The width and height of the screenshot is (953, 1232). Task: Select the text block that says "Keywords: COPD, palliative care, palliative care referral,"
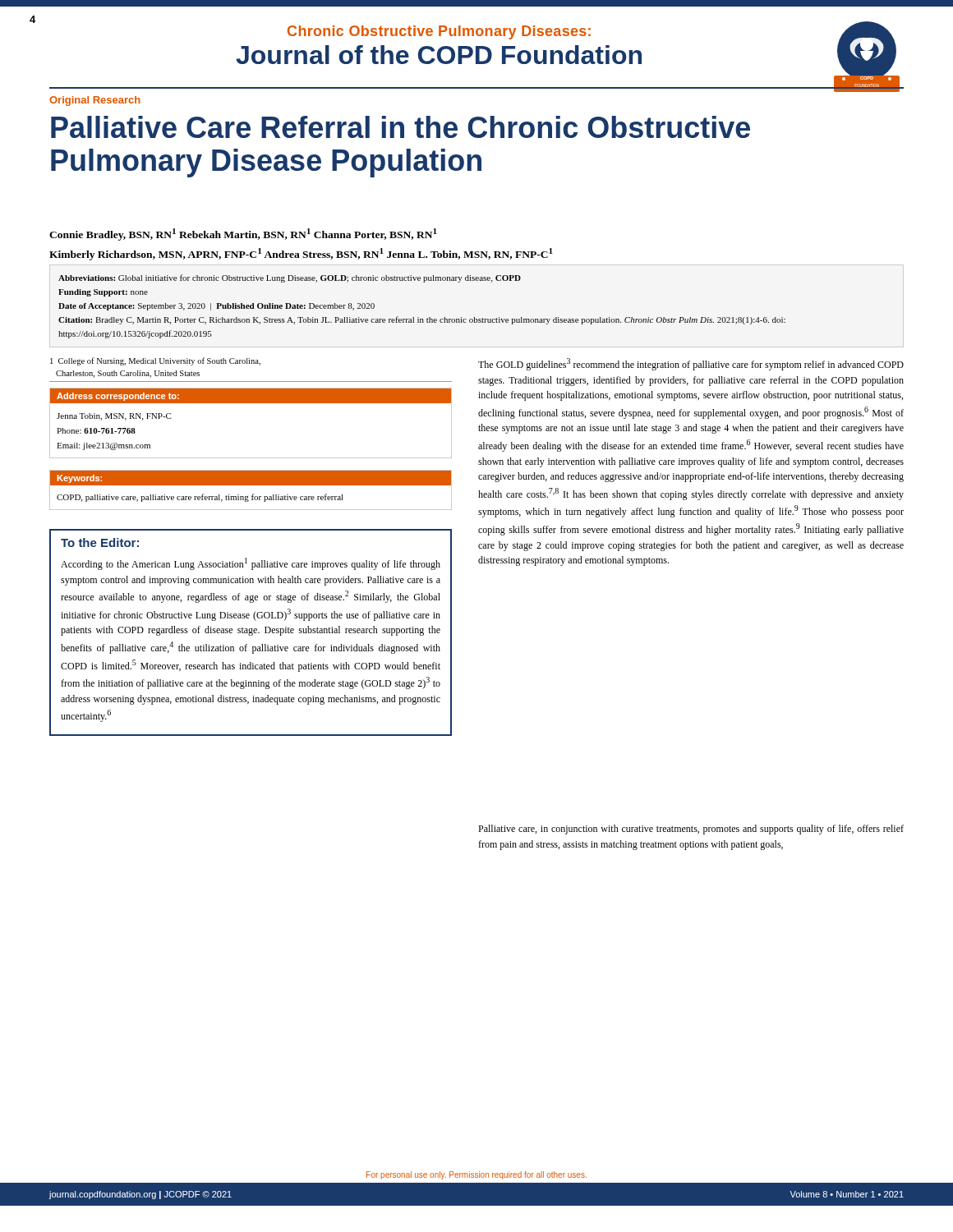(x=251, y=490)
